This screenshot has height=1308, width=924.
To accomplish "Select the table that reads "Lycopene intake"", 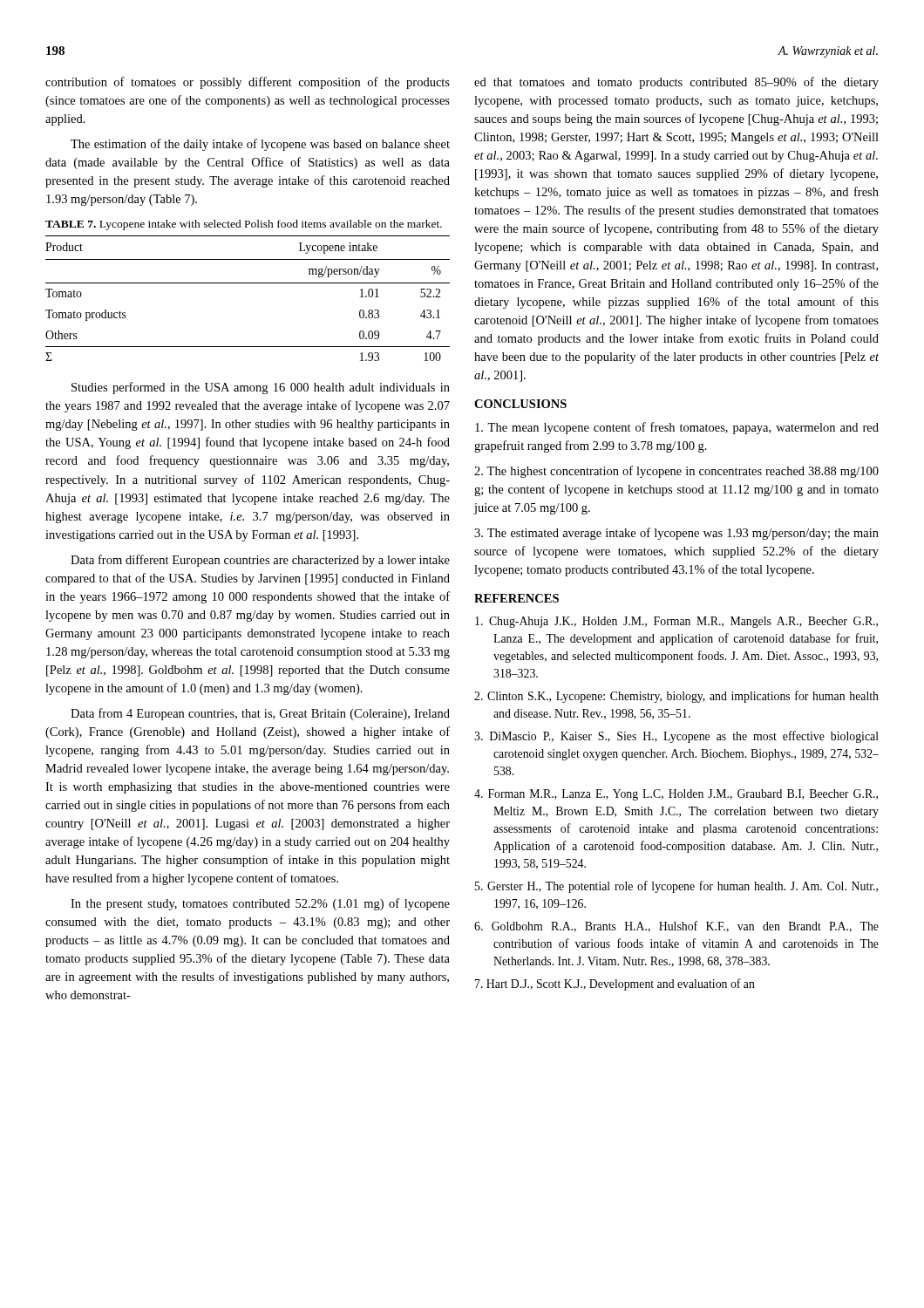I will click(248, 302).
